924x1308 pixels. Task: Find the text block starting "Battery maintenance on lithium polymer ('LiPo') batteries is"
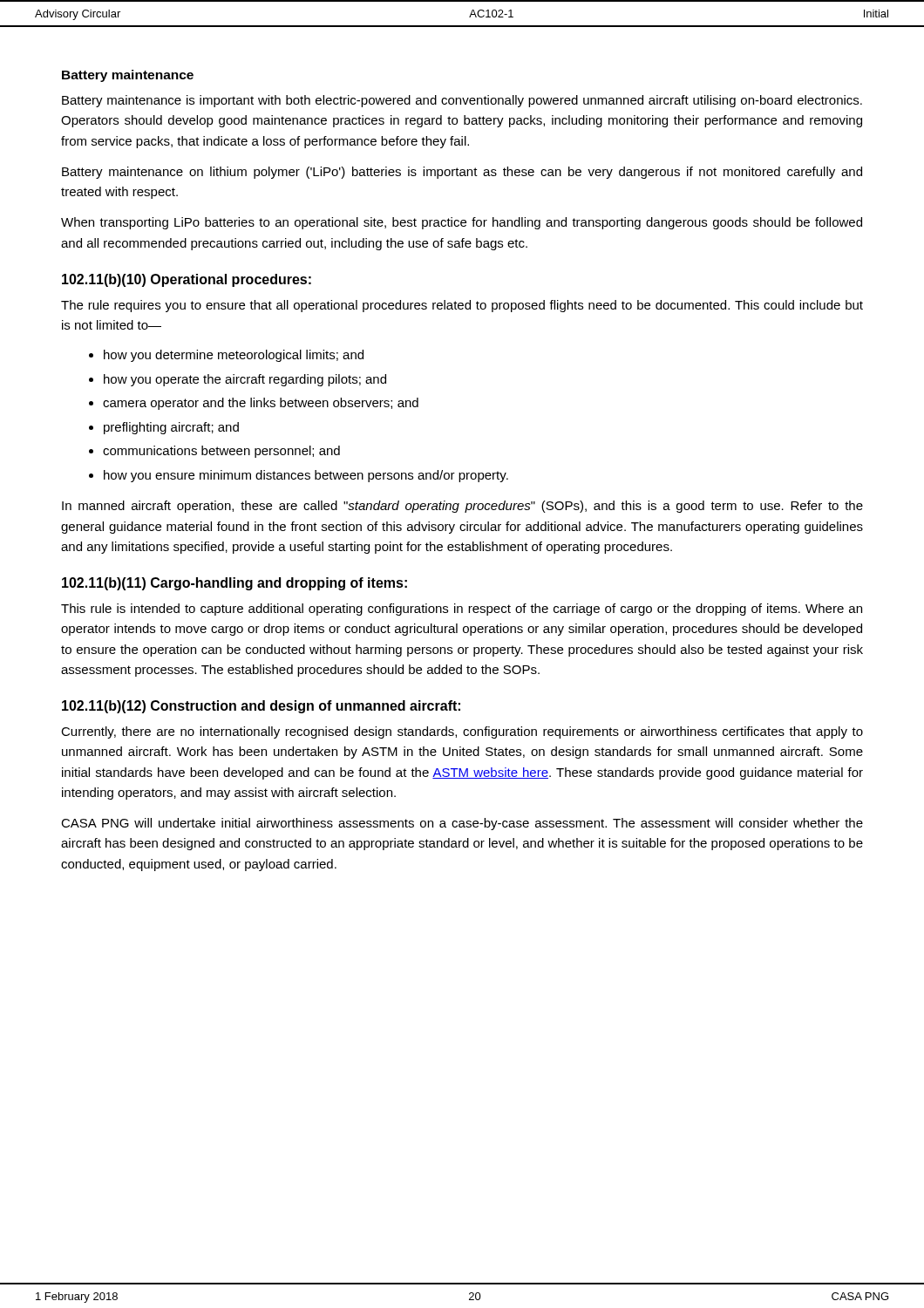click(462, 181)
